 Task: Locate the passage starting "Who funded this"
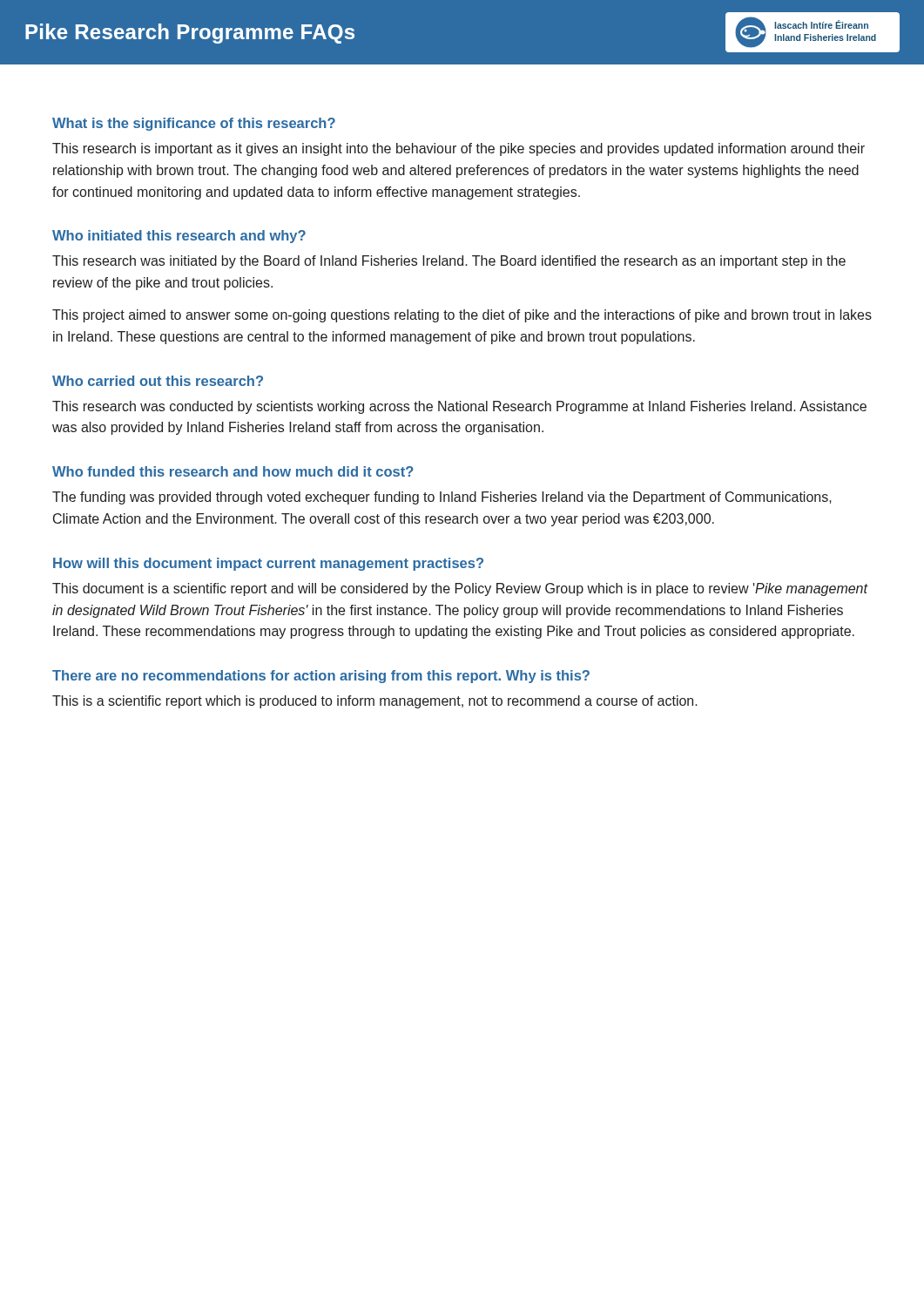tap(233, 472)
